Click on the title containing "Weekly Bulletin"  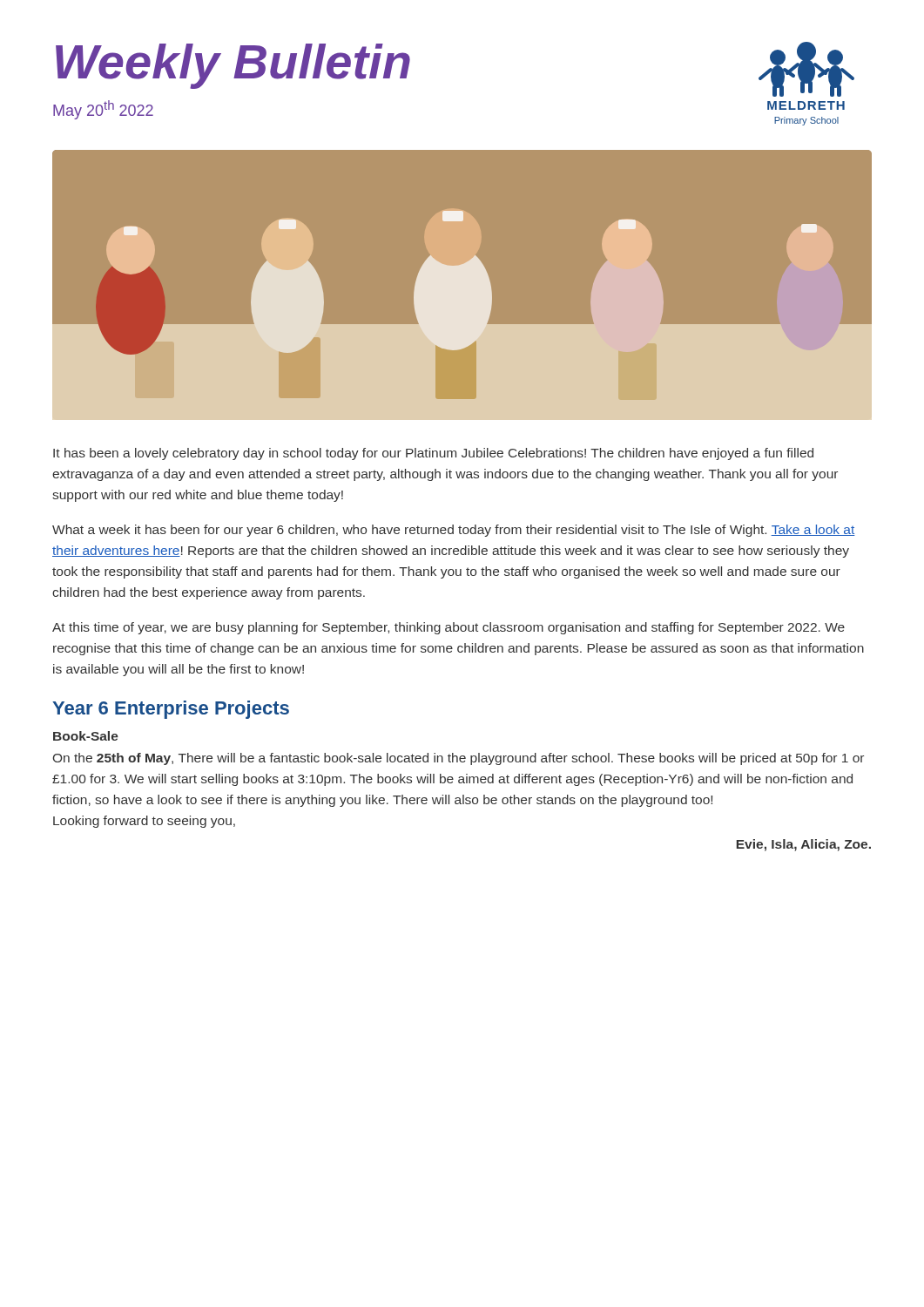pyautogui.click(x=232, y=62)
